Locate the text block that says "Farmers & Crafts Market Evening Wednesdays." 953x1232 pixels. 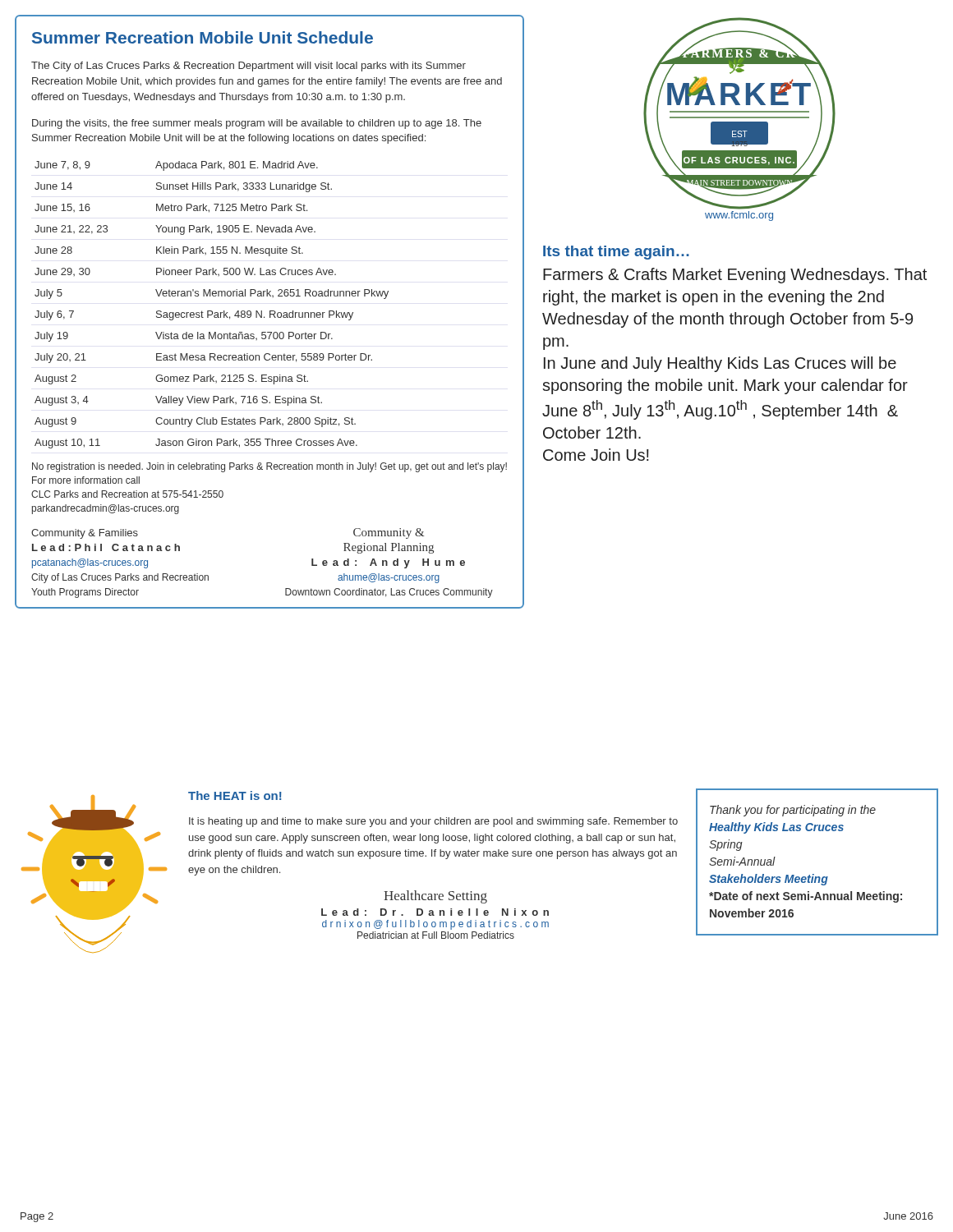739,365
